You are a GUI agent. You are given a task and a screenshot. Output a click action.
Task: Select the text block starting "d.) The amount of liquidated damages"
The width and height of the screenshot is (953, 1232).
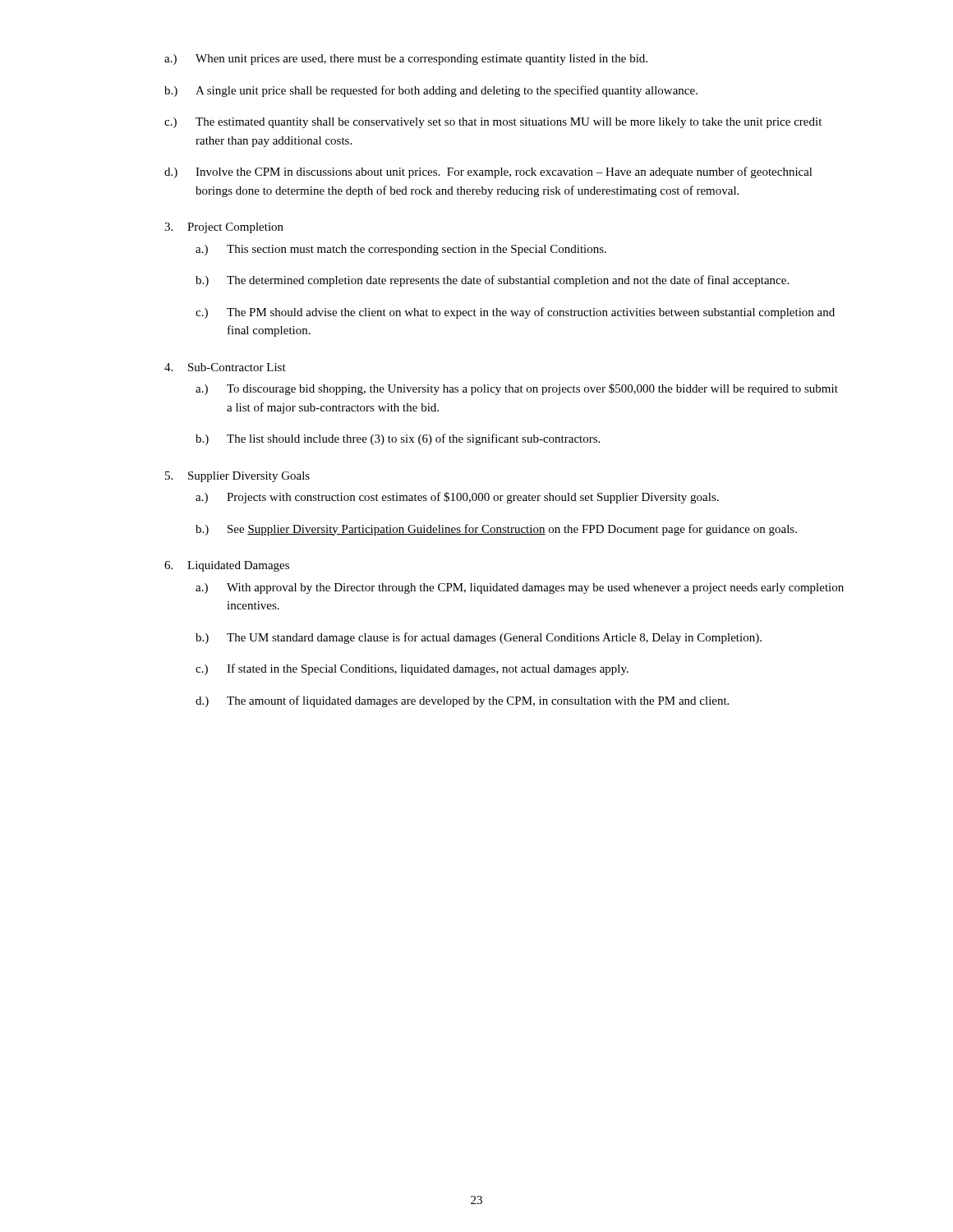pos(521,700)
